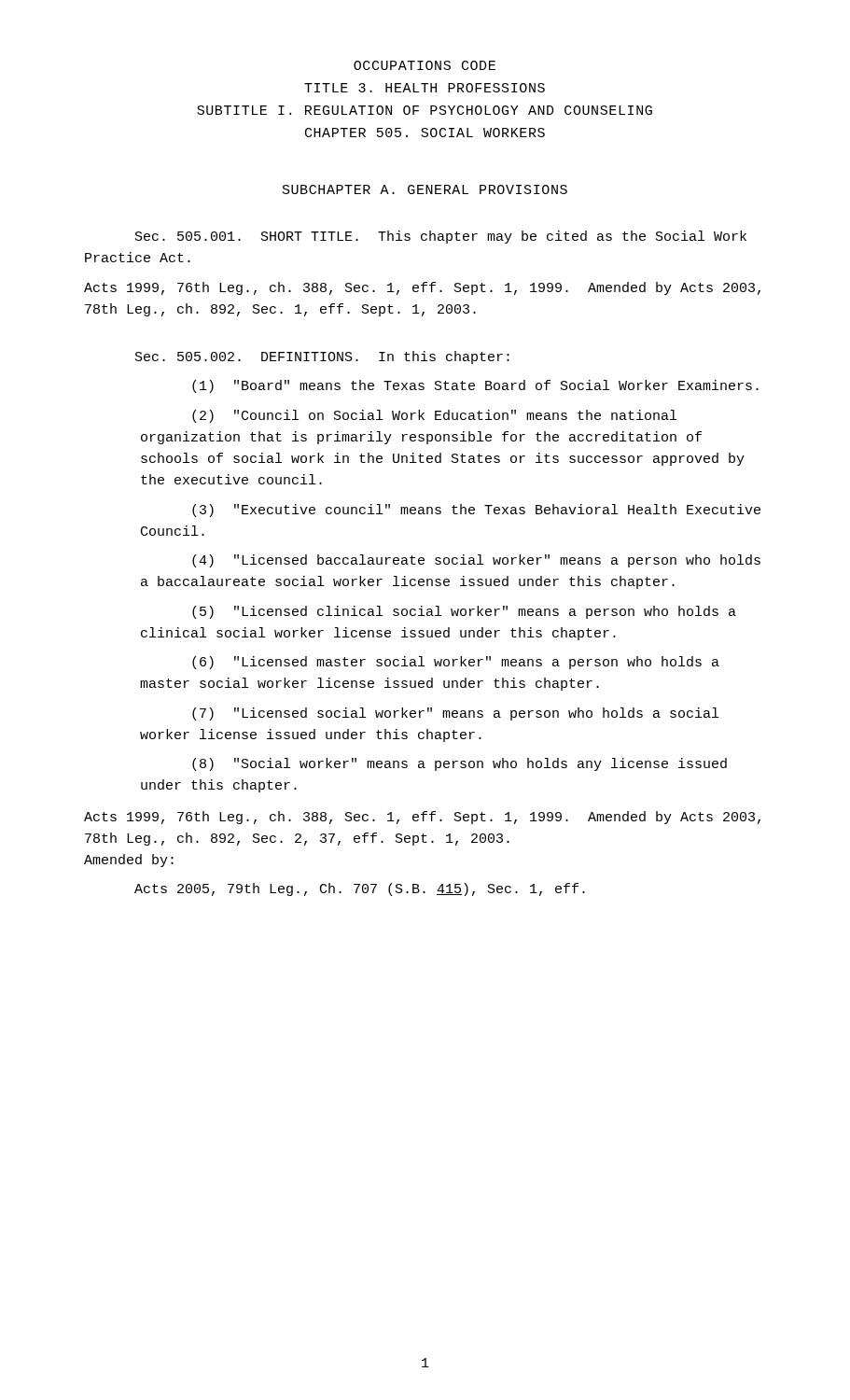Navigate to the text block starting "Sec. 505.001. SHORT TITLE. This chapter may"

(x=425, y=248)
